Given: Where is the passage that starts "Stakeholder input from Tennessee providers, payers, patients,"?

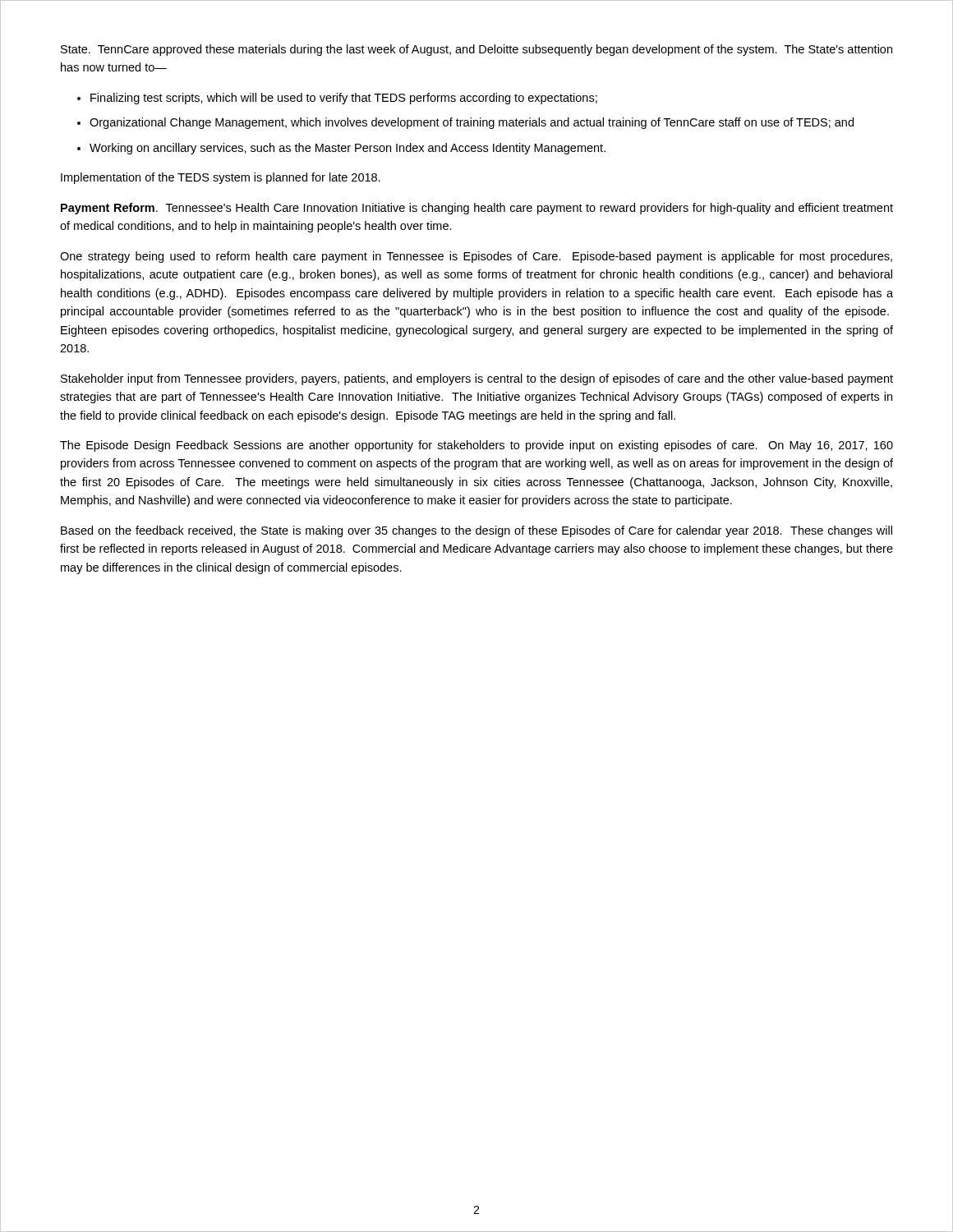Looking at the screenshot, I should tap(476, 397).
